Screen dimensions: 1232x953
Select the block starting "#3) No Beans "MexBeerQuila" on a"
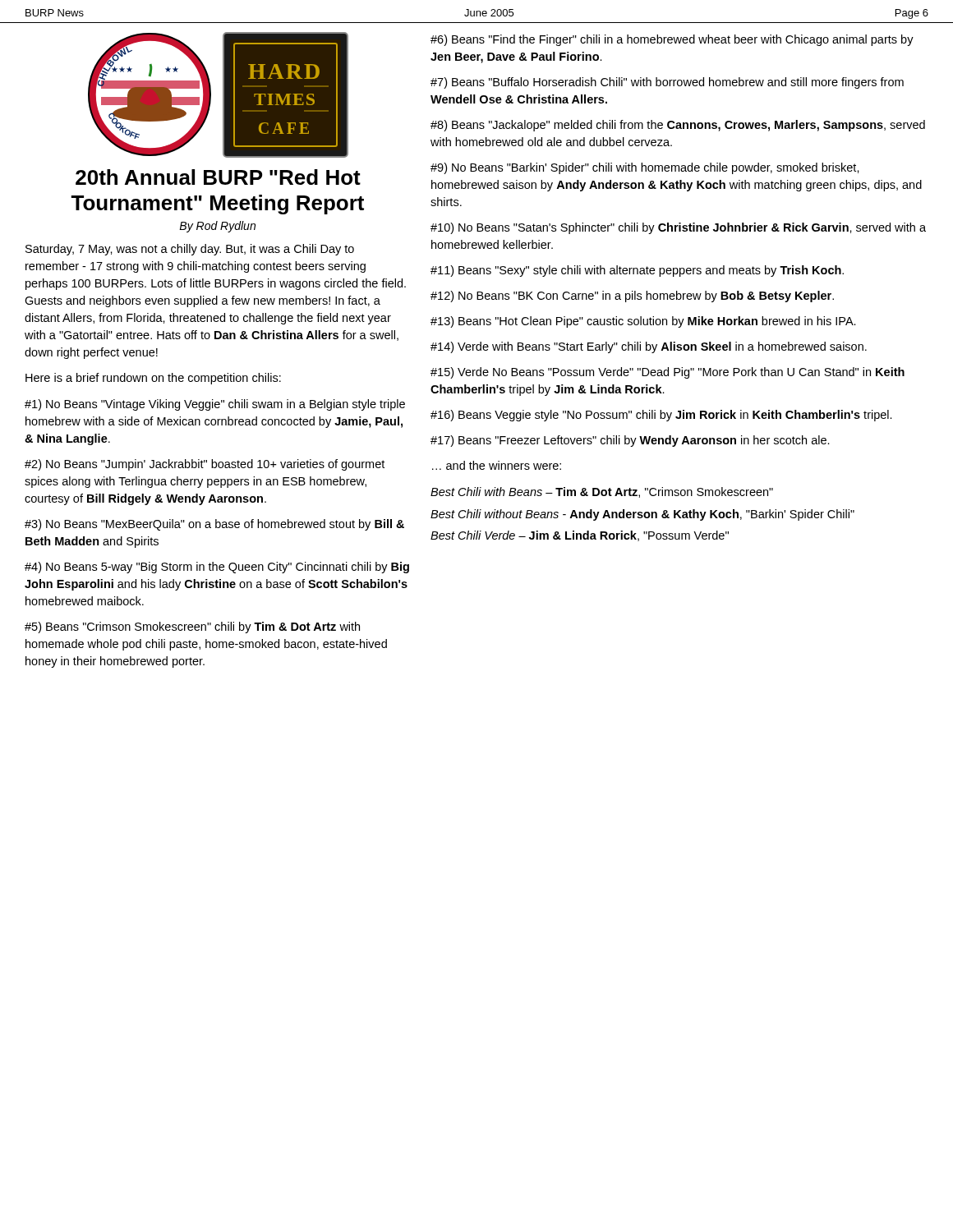tap(215, 532)
